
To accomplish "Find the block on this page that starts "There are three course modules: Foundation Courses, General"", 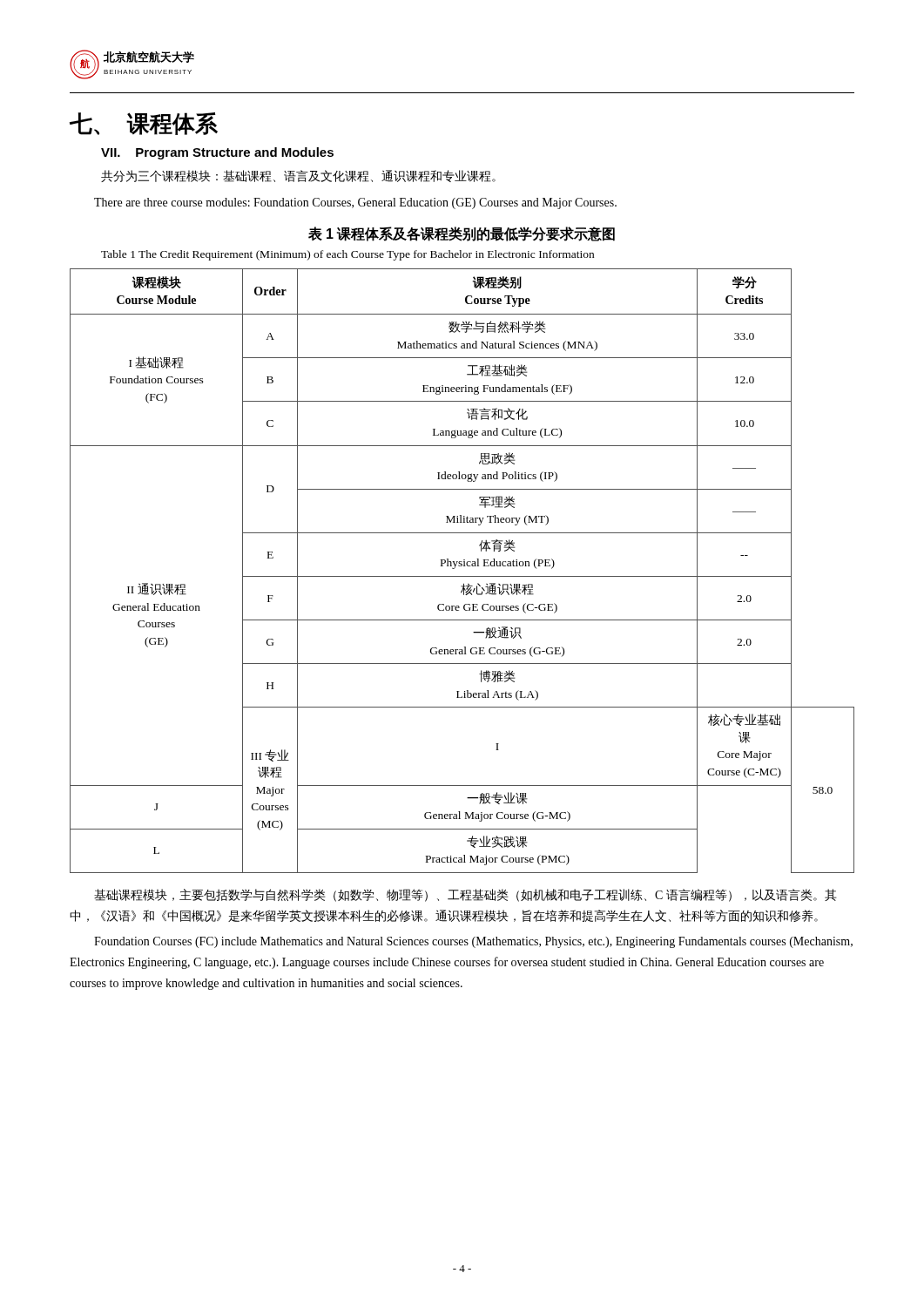I will tap(356, 202).
